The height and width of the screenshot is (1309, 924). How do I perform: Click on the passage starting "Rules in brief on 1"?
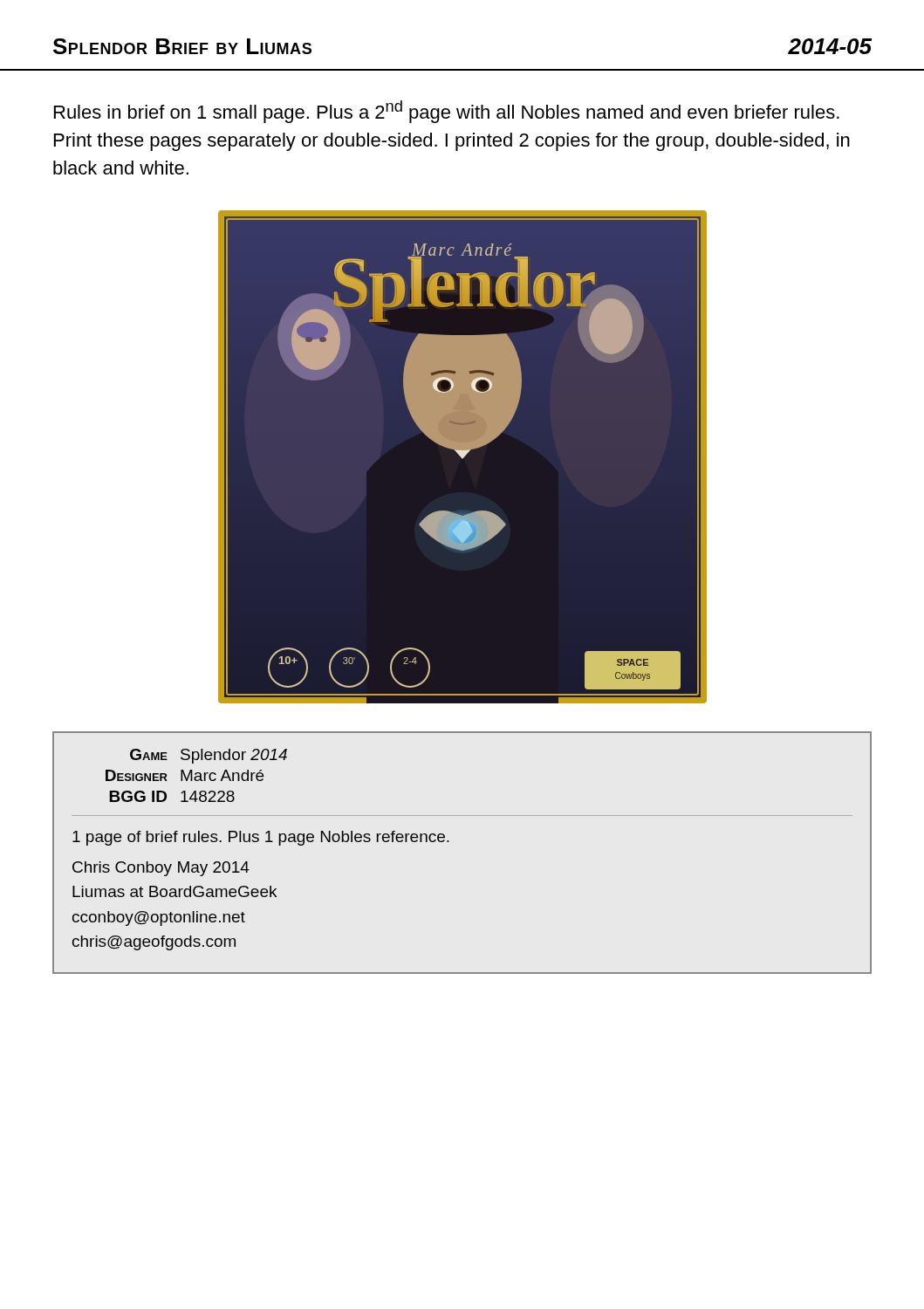[x=451, y=138]
